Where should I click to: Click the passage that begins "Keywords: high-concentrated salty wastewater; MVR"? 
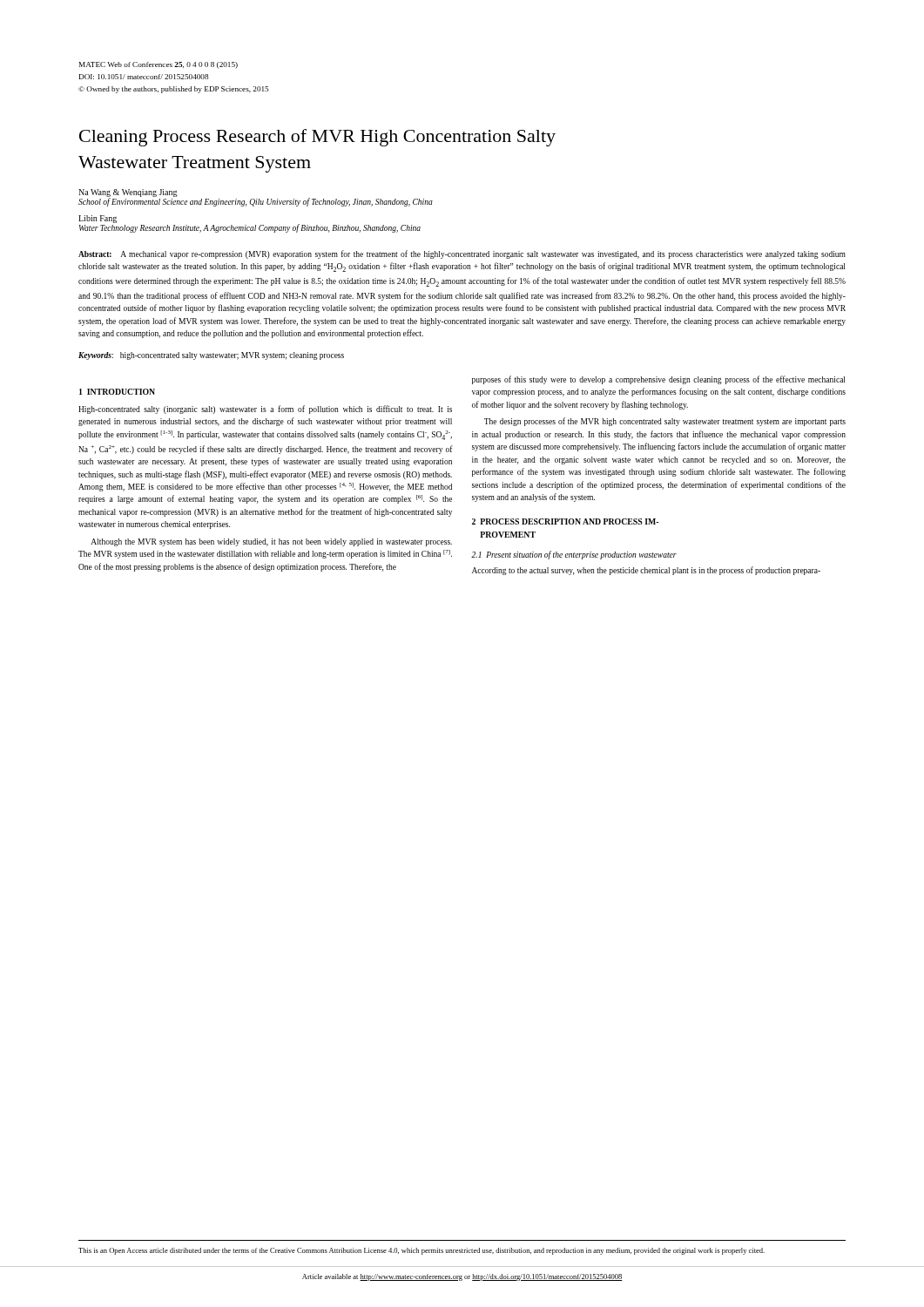click(211, 356)
